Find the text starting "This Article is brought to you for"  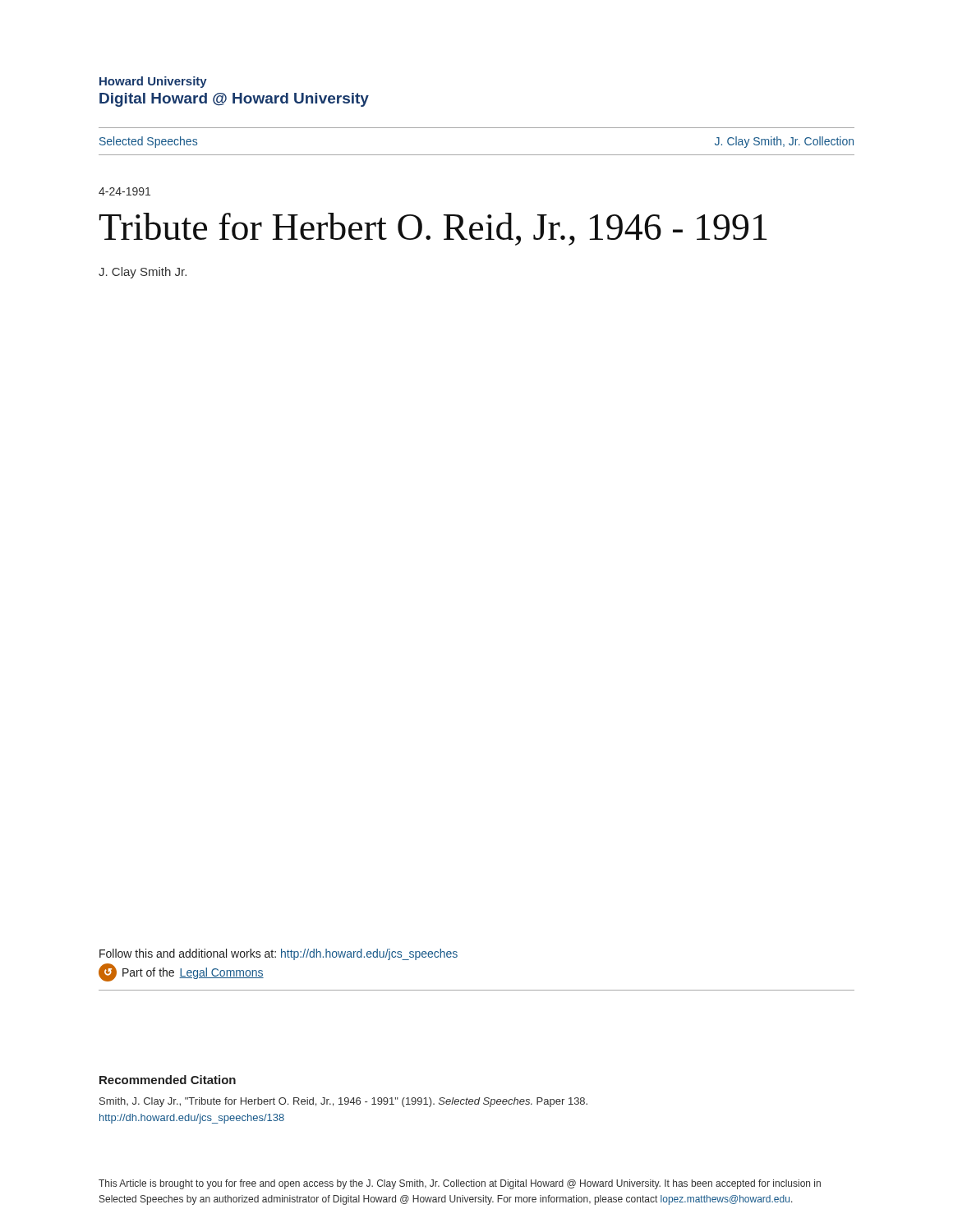coord(460,1191)
